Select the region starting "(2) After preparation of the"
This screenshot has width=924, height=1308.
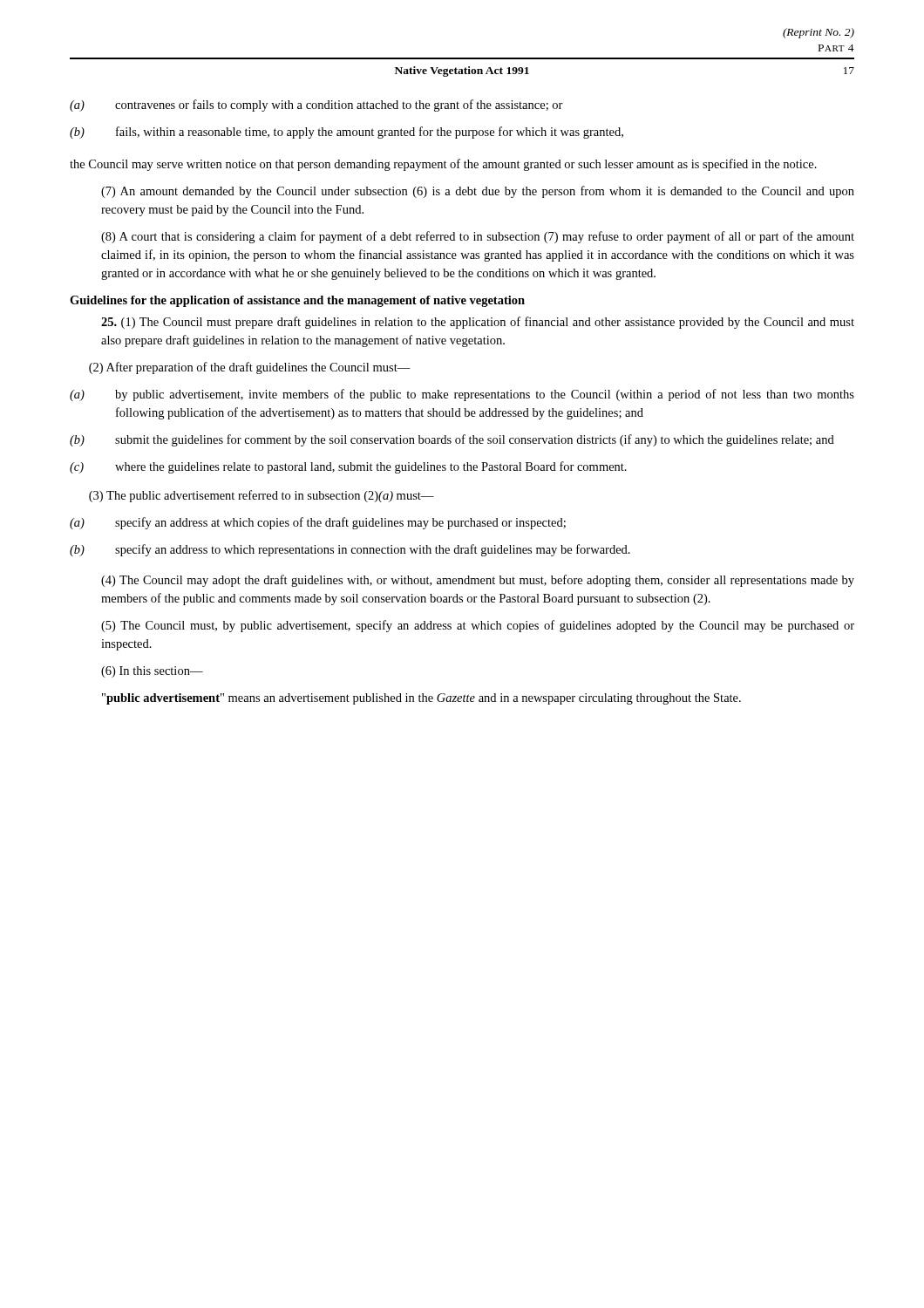click(240, 367)
